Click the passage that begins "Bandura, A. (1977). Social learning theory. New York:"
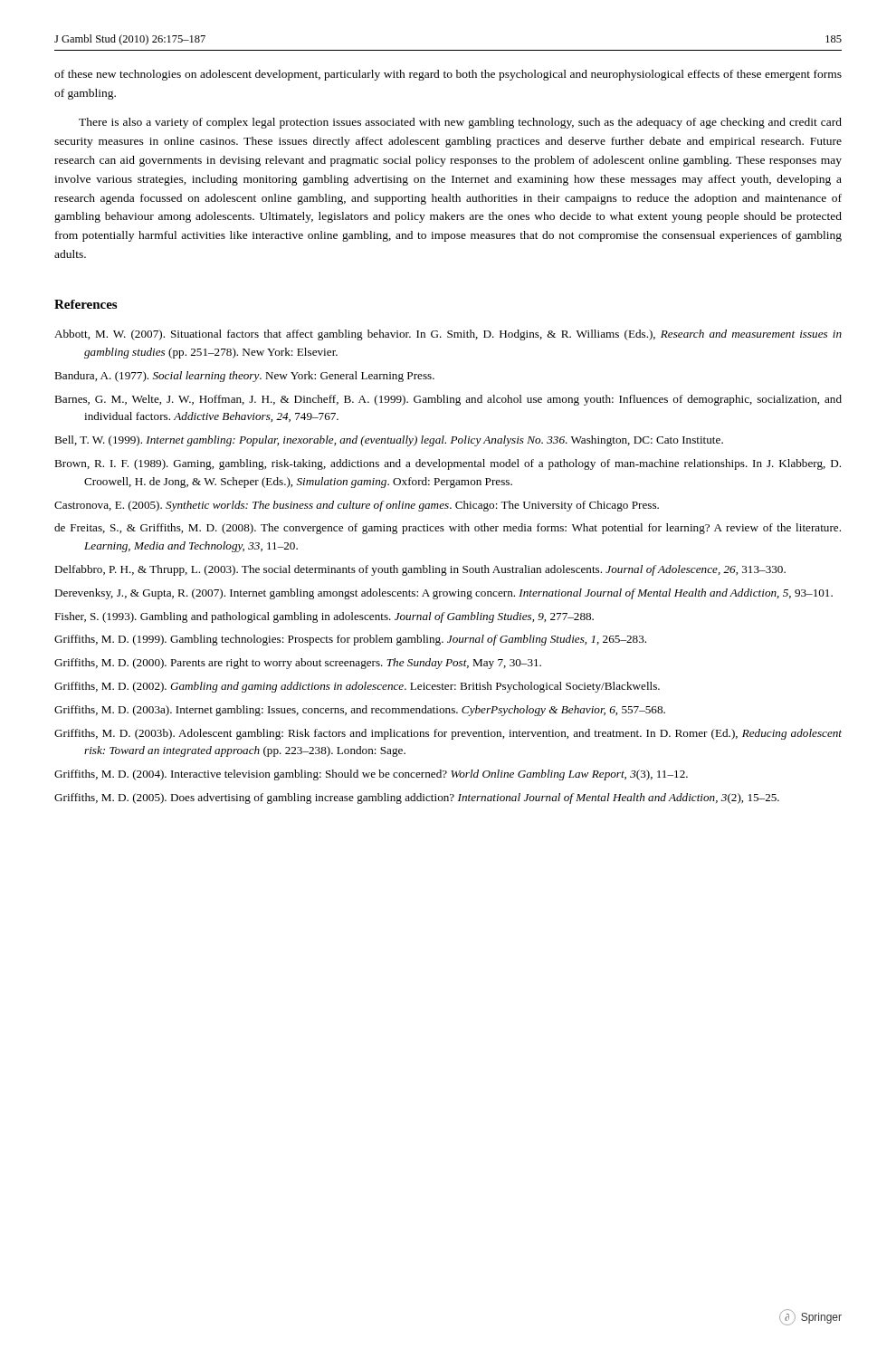The height and width of the screenshot is (1358, 896). click(245, 375)
